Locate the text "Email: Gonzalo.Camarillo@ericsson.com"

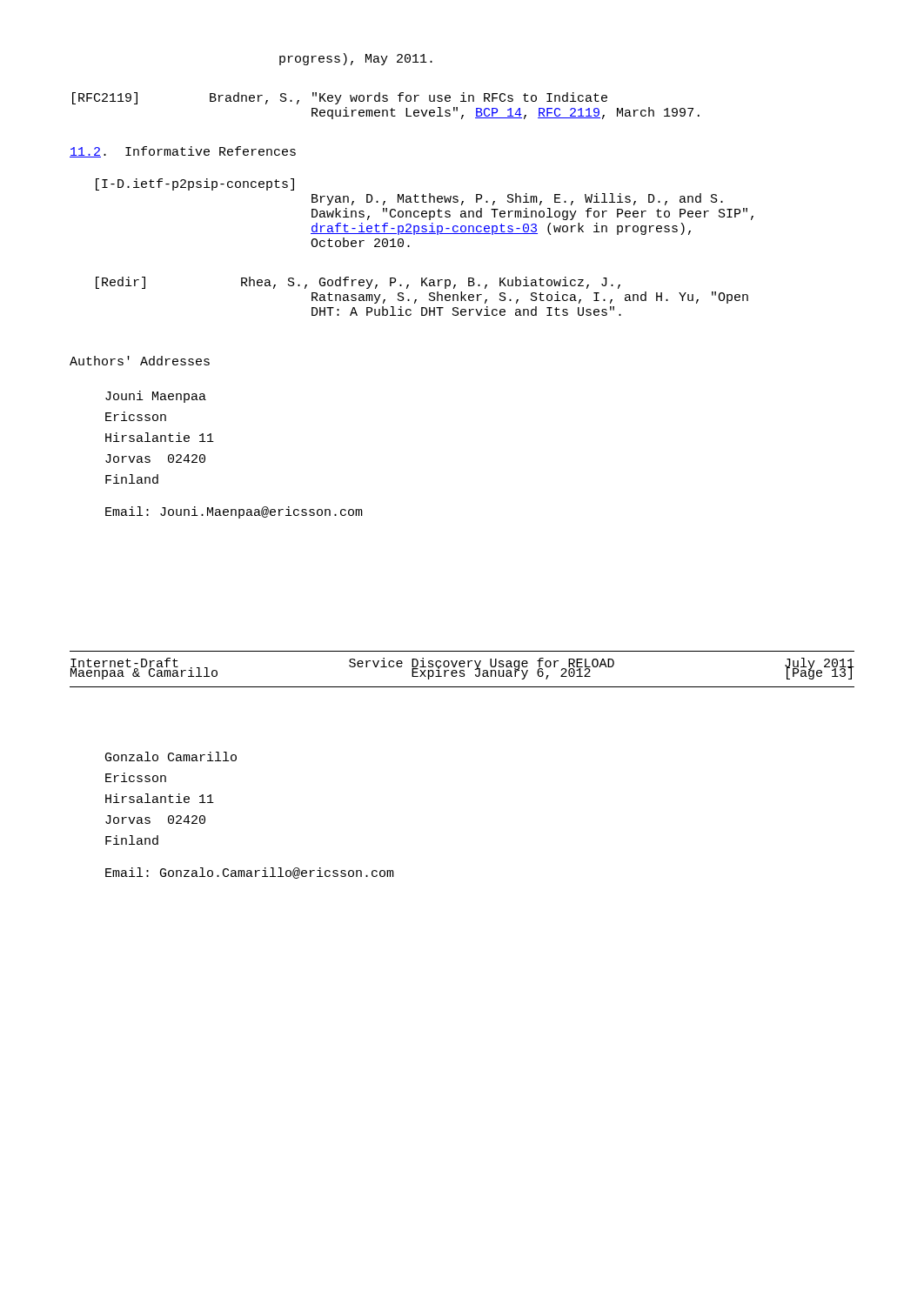pos(249,874)
